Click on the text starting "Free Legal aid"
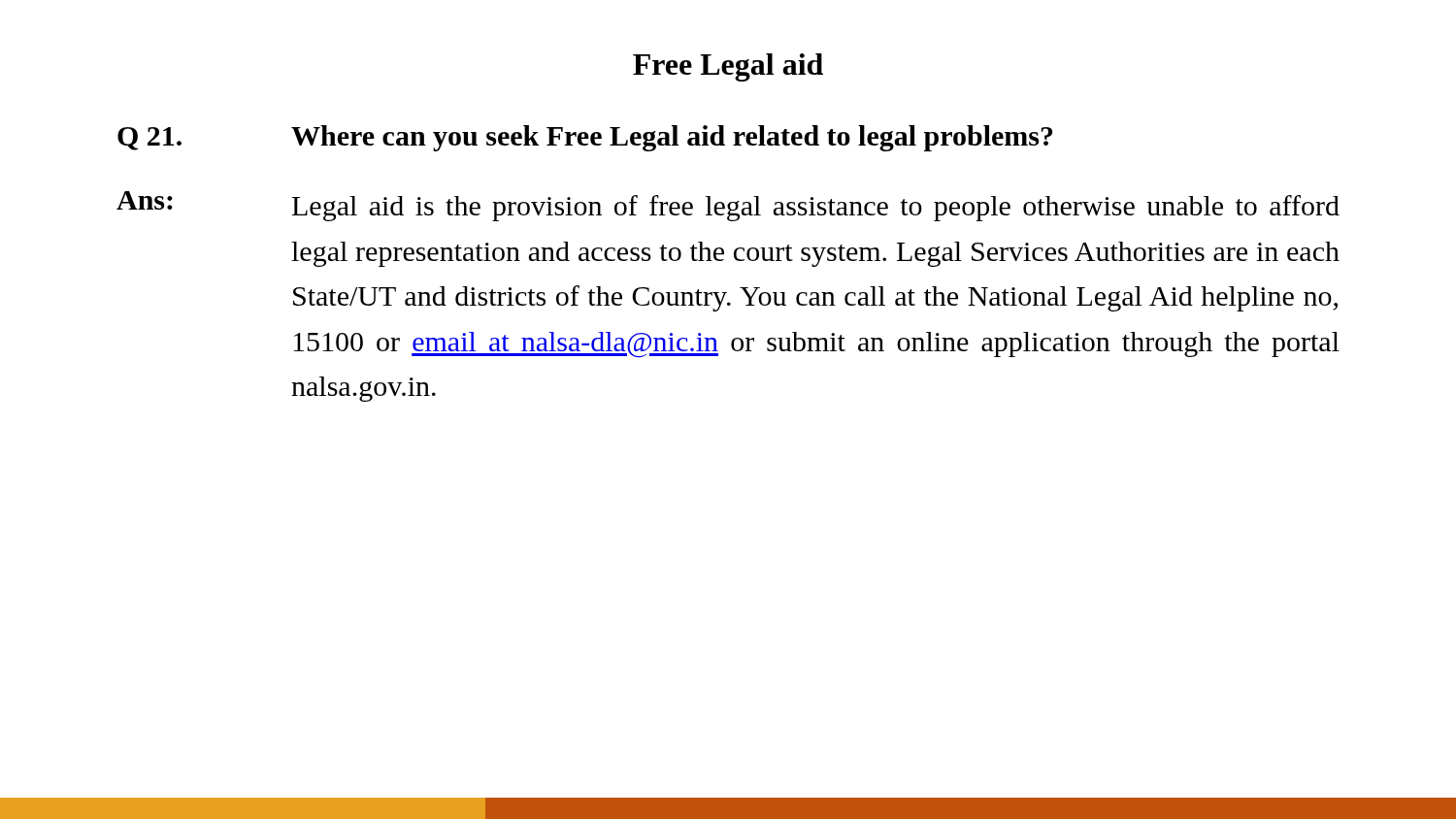This screenshot has width=1456, height=819. 728,64
